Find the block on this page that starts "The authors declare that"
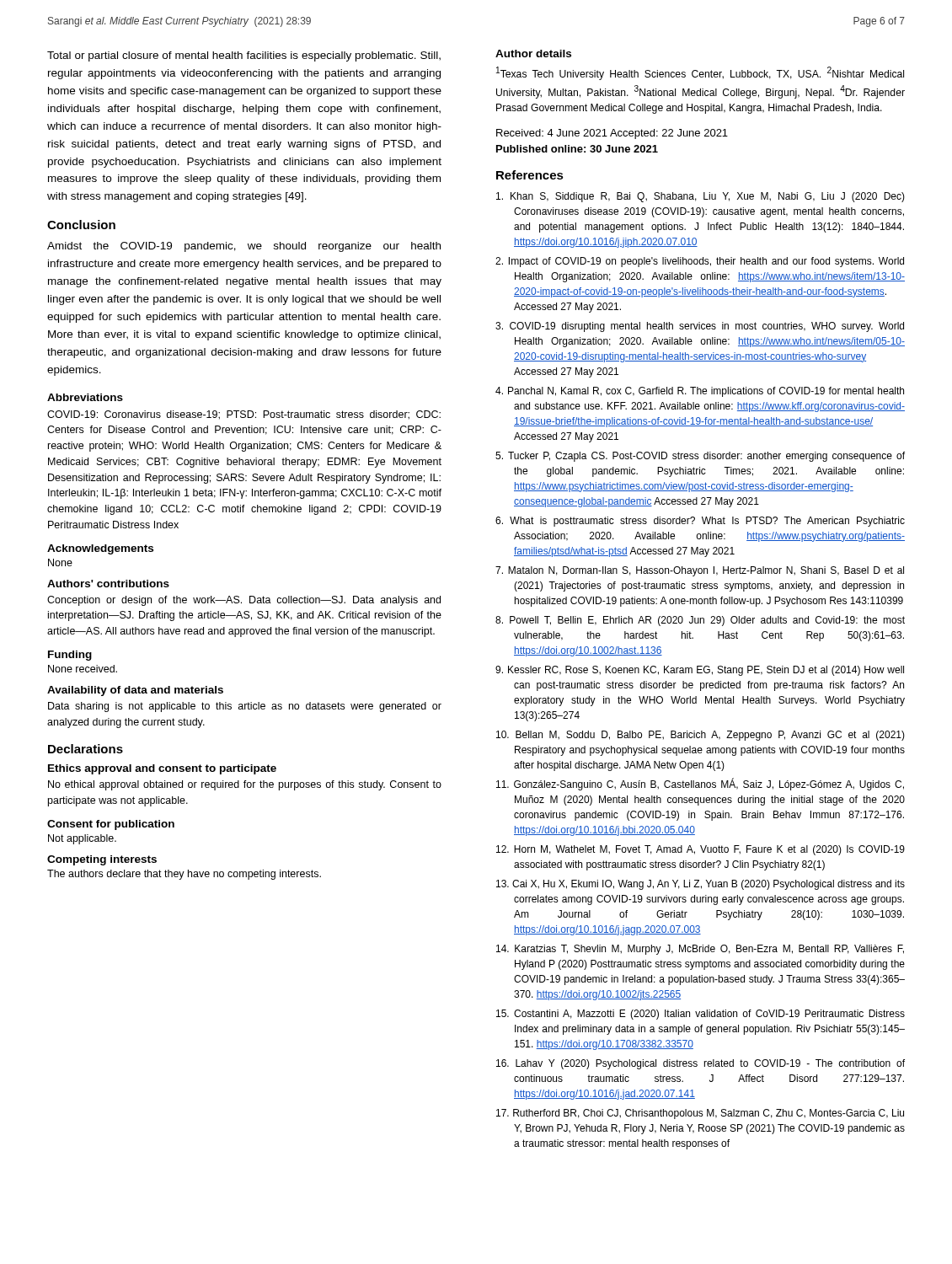The image size is (952, 1264). [x=184, y=874]
